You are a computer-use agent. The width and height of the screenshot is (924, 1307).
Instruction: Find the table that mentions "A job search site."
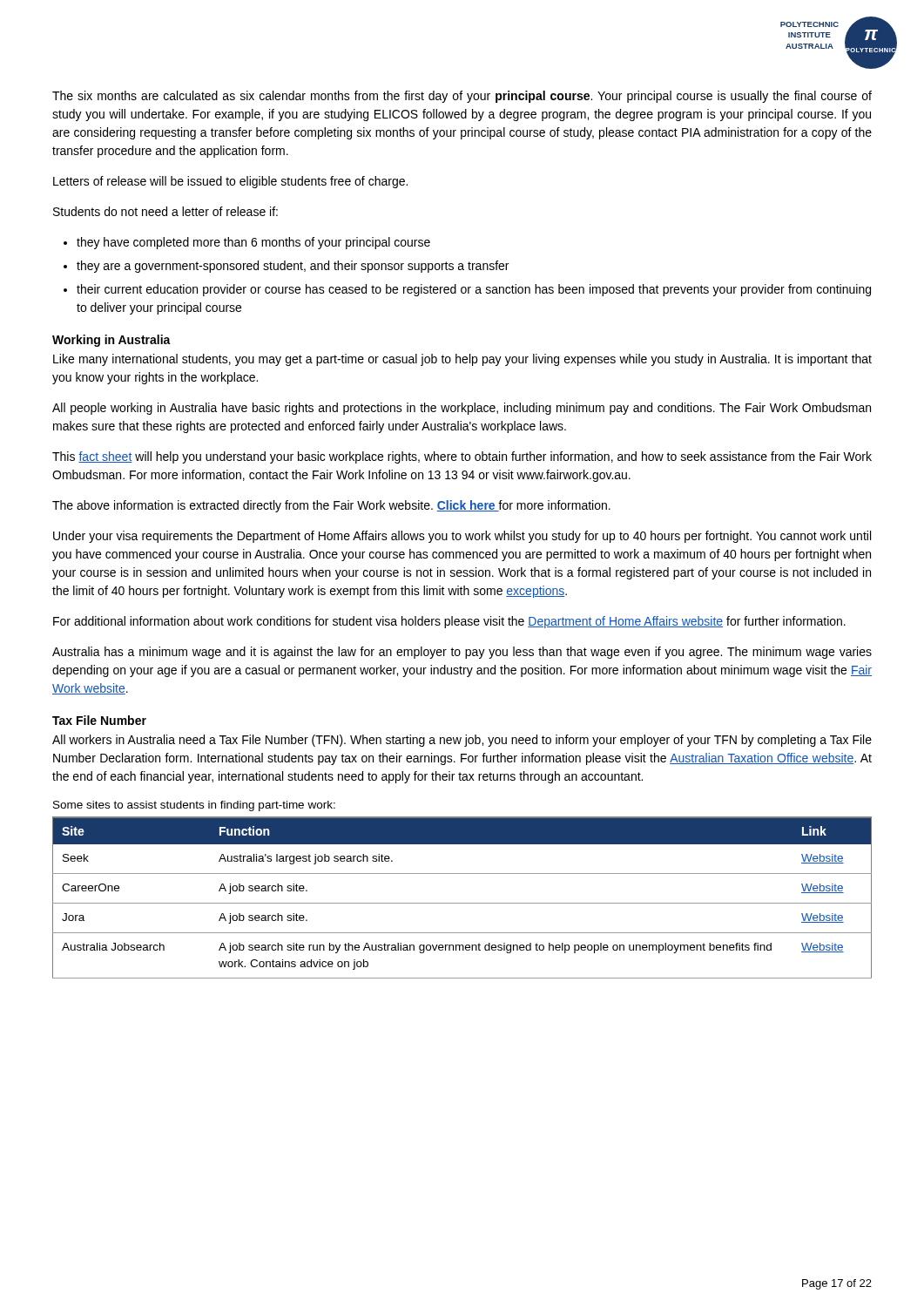pos(462,898)
